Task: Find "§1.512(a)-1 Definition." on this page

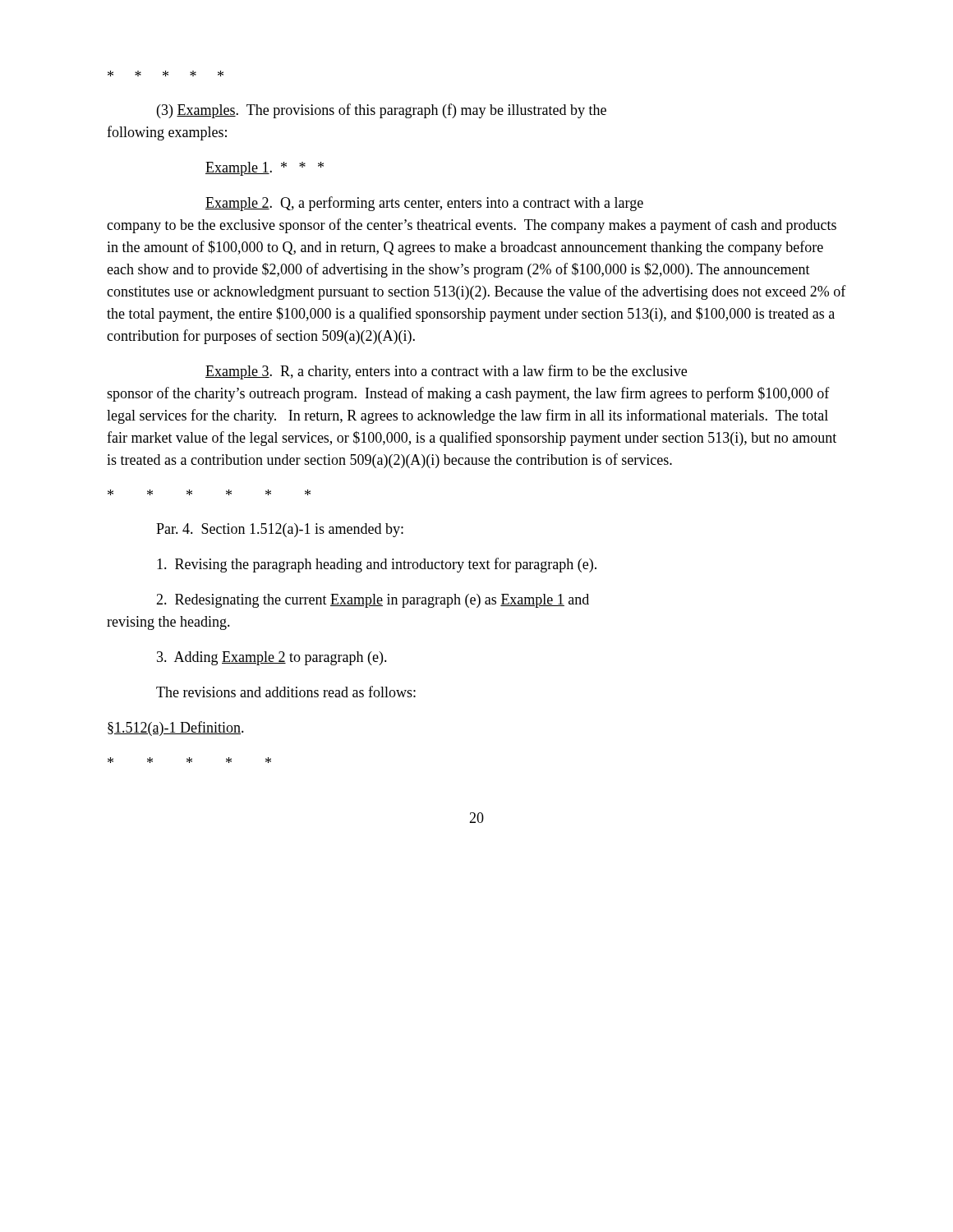Action: (176, 728)
